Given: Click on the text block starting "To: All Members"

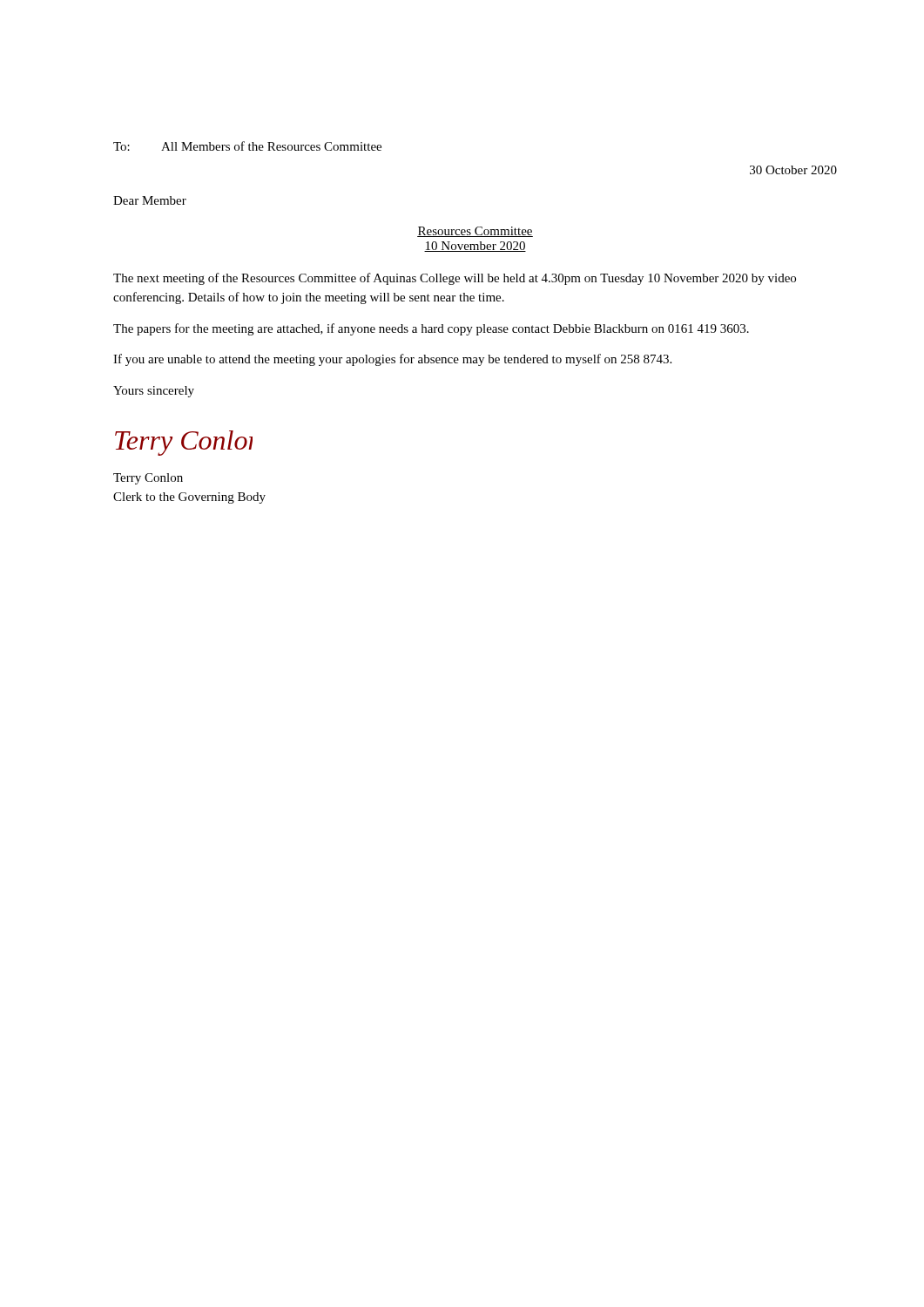Looking at the screenshot, I should tap(248, 147).
